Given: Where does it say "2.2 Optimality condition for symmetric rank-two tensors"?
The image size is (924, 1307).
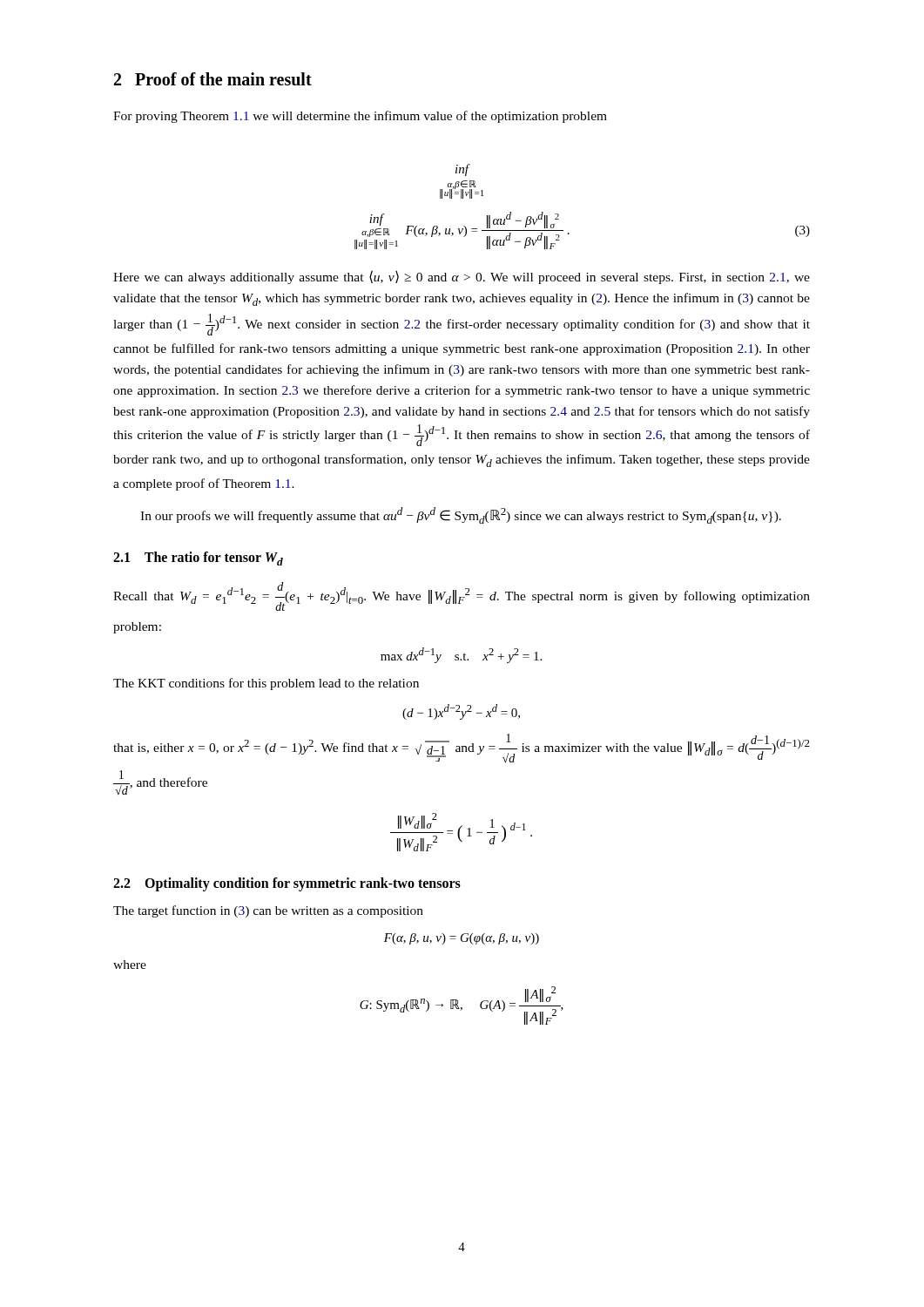Looking at the screenshot, I should 462,884.
